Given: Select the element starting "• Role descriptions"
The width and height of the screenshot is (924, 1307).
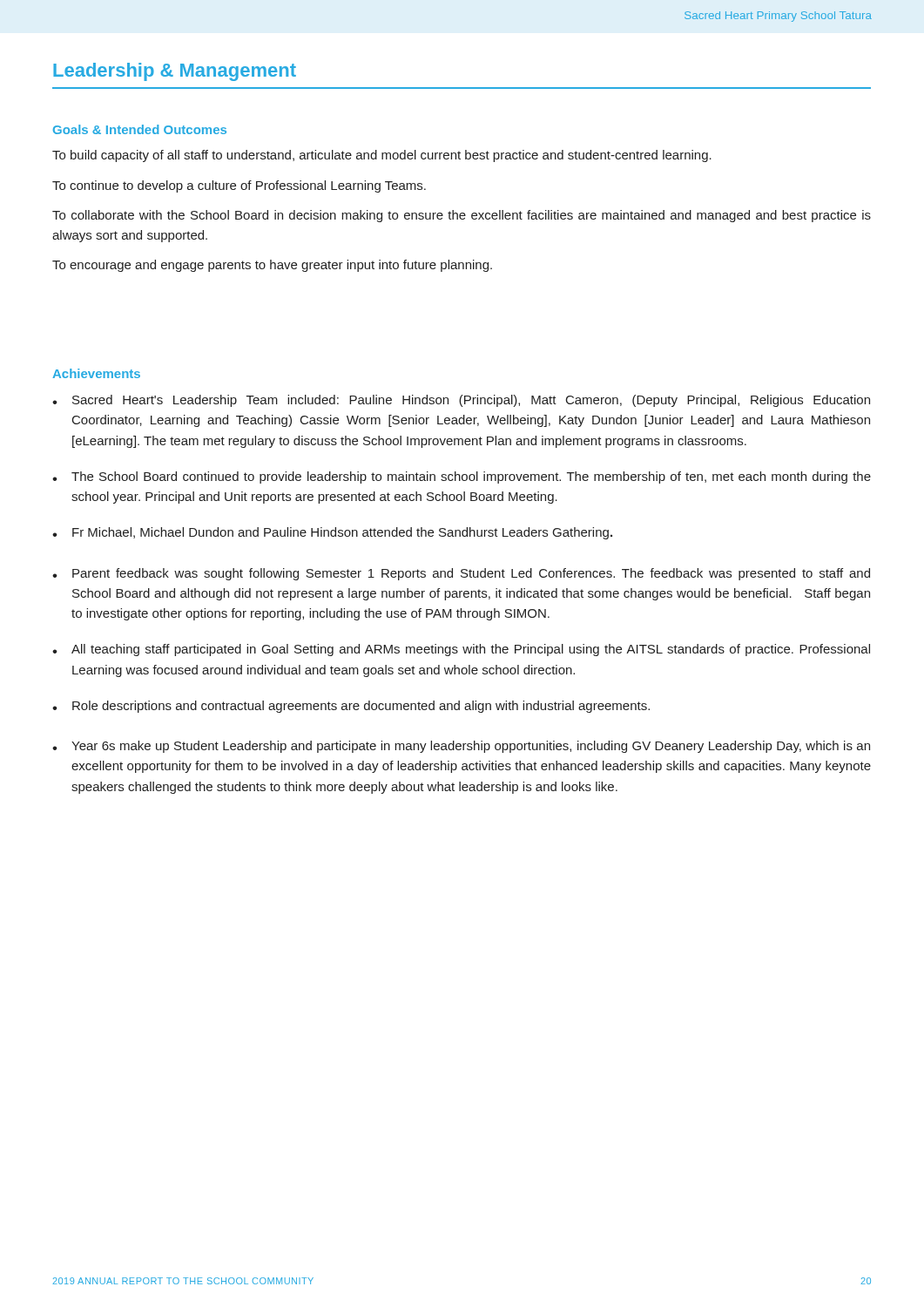Looking at the screenshot, I should pos(462,708).
